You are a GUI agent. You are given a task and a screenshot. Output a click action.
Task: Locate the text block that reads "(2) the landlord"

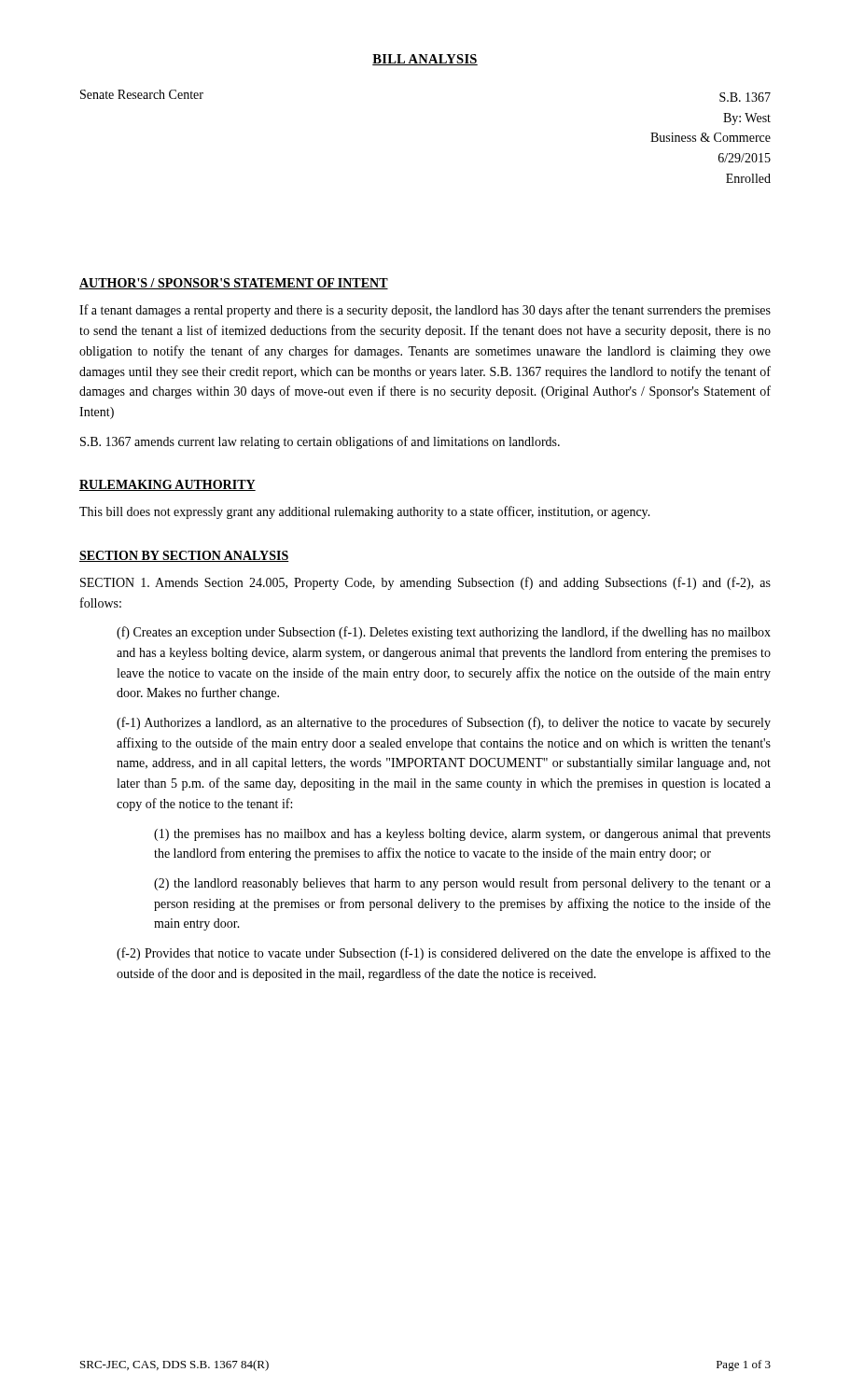click(462, 903)
